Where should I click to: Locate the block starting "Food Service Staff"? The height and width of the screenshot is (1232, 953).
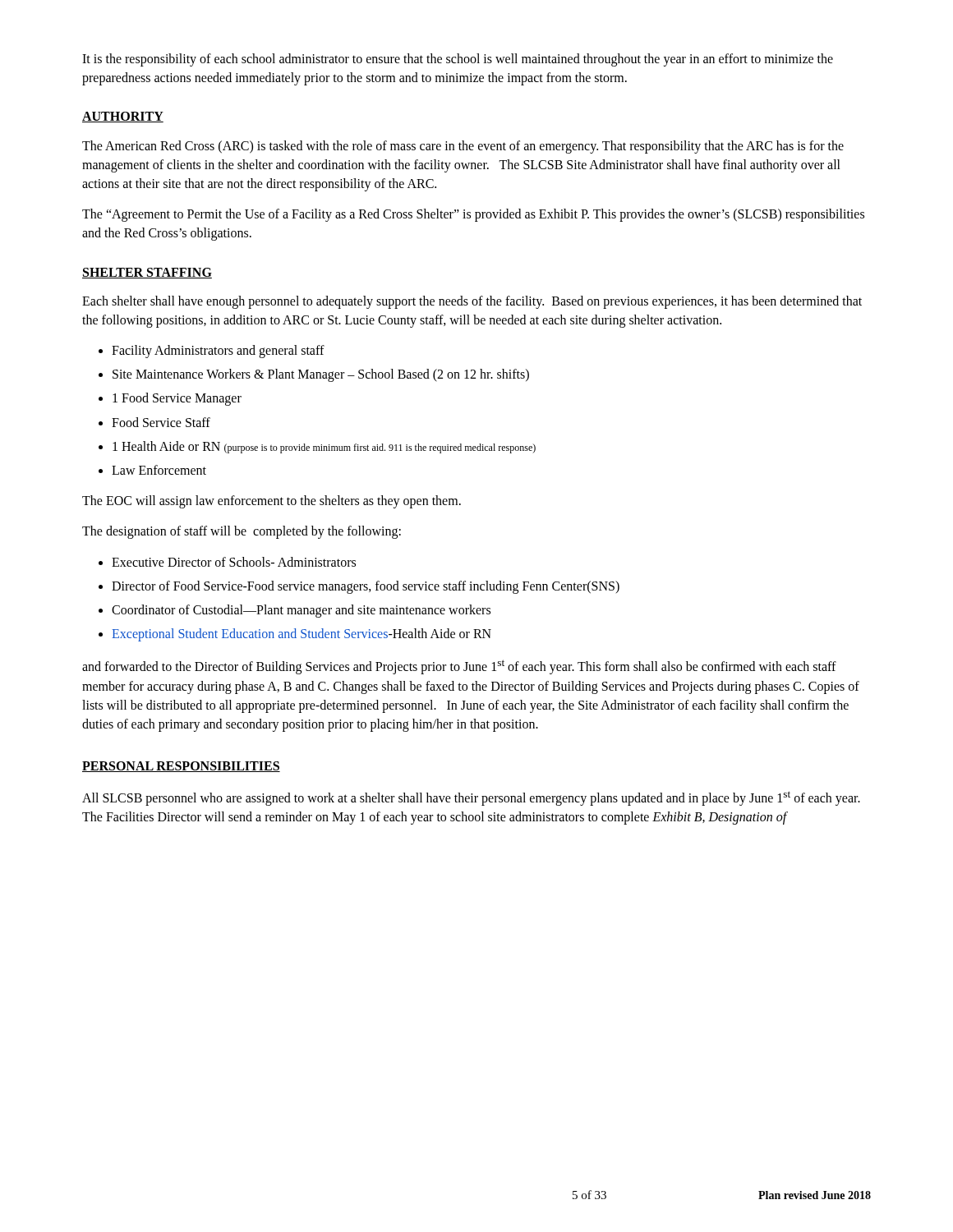161,422
